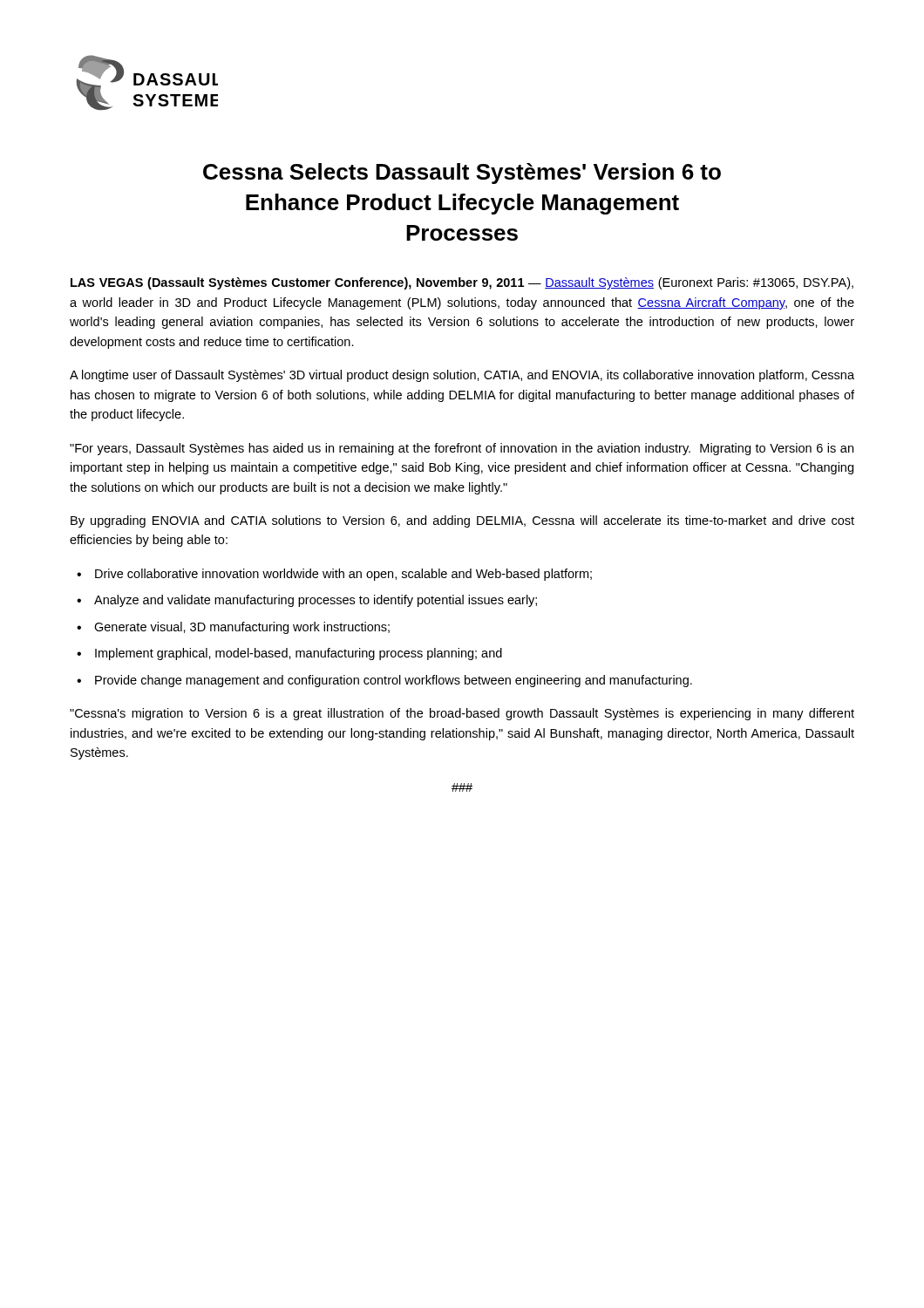Locate the passage starting "Implement graphical, model-based, manufacturing process planning; and"

coord(298,653)
